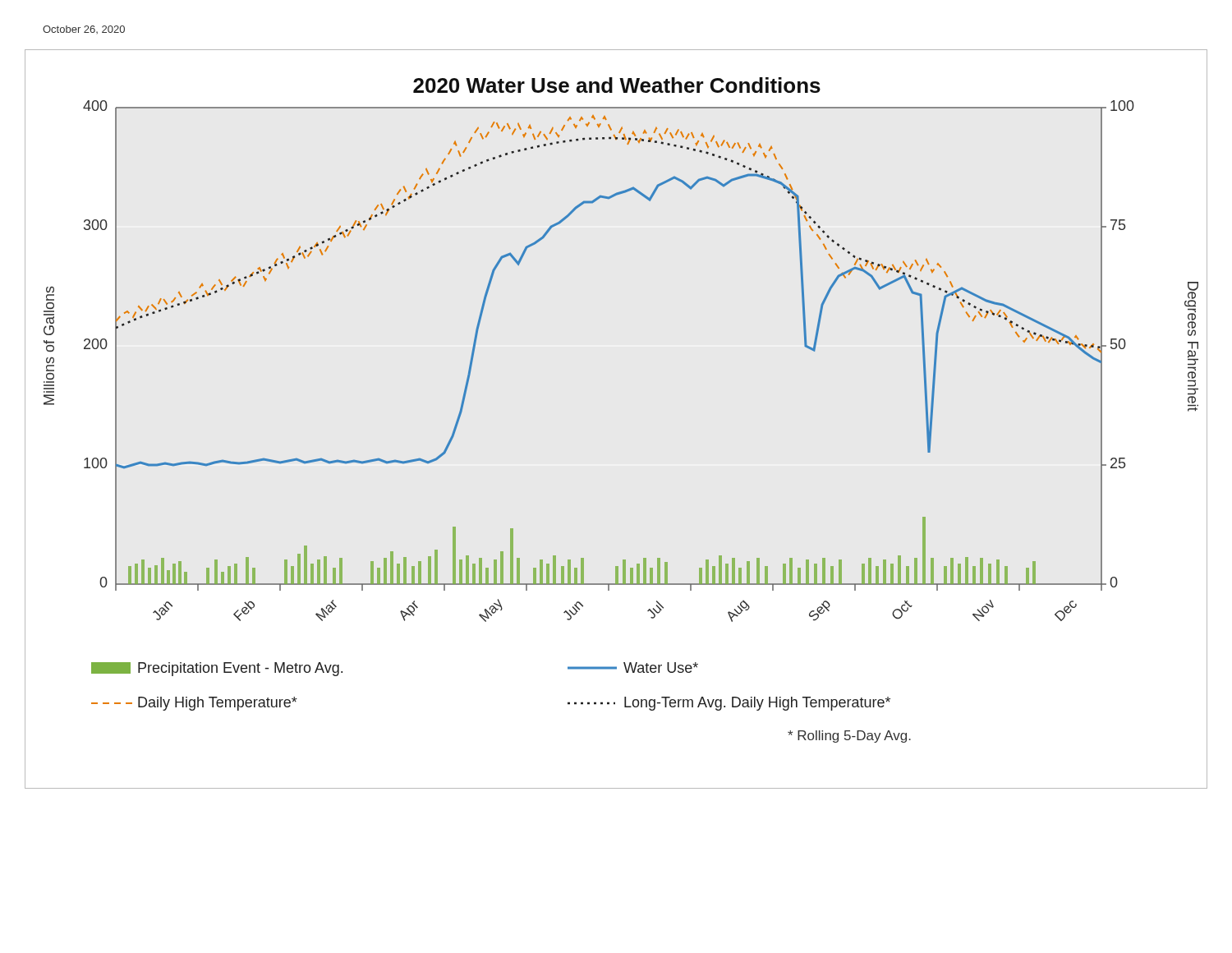The image size is (1232, 953).
Task: Select the line chart
Action: tap(616, 419)
